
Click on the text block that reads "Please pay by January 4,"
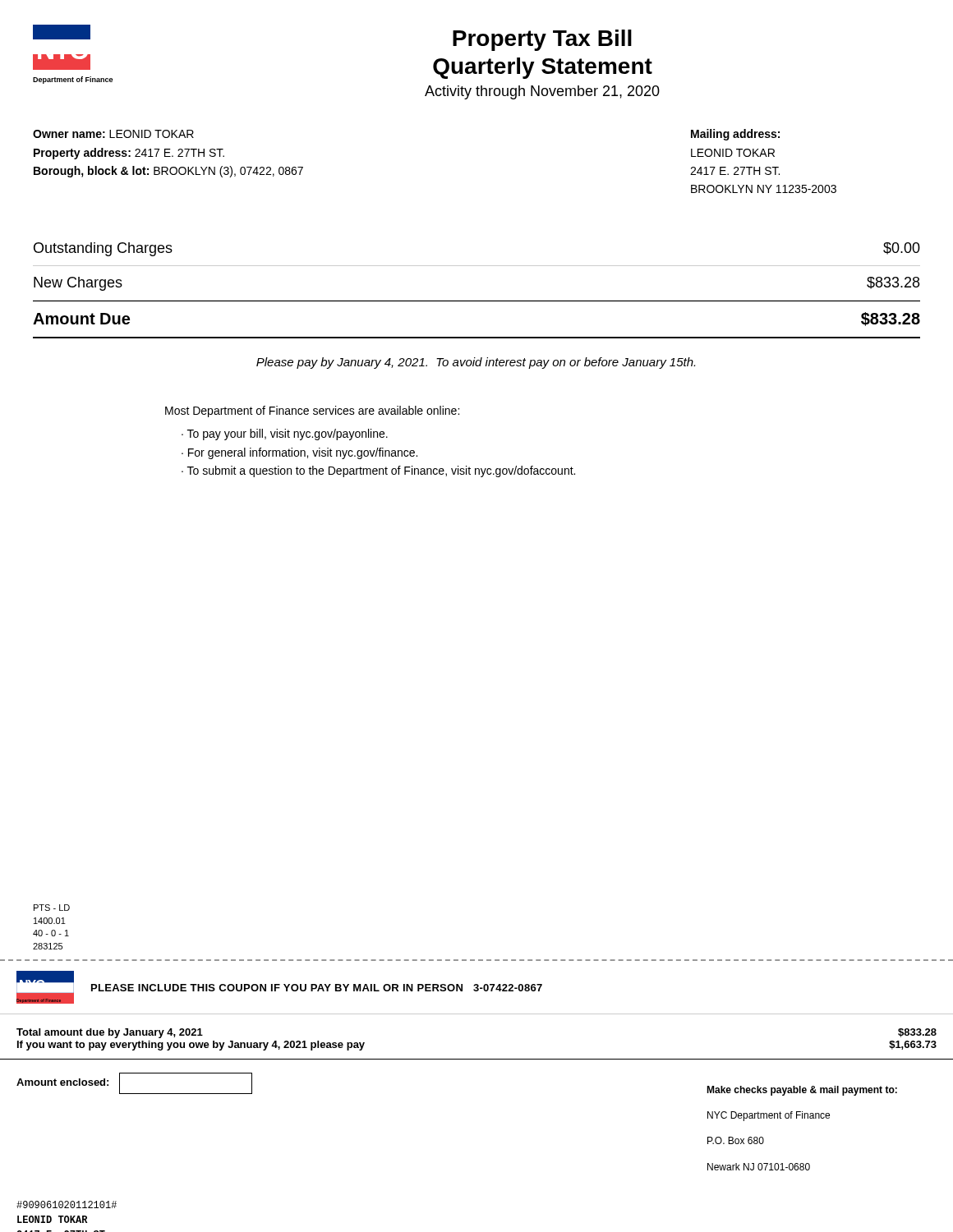coord(476,362)
